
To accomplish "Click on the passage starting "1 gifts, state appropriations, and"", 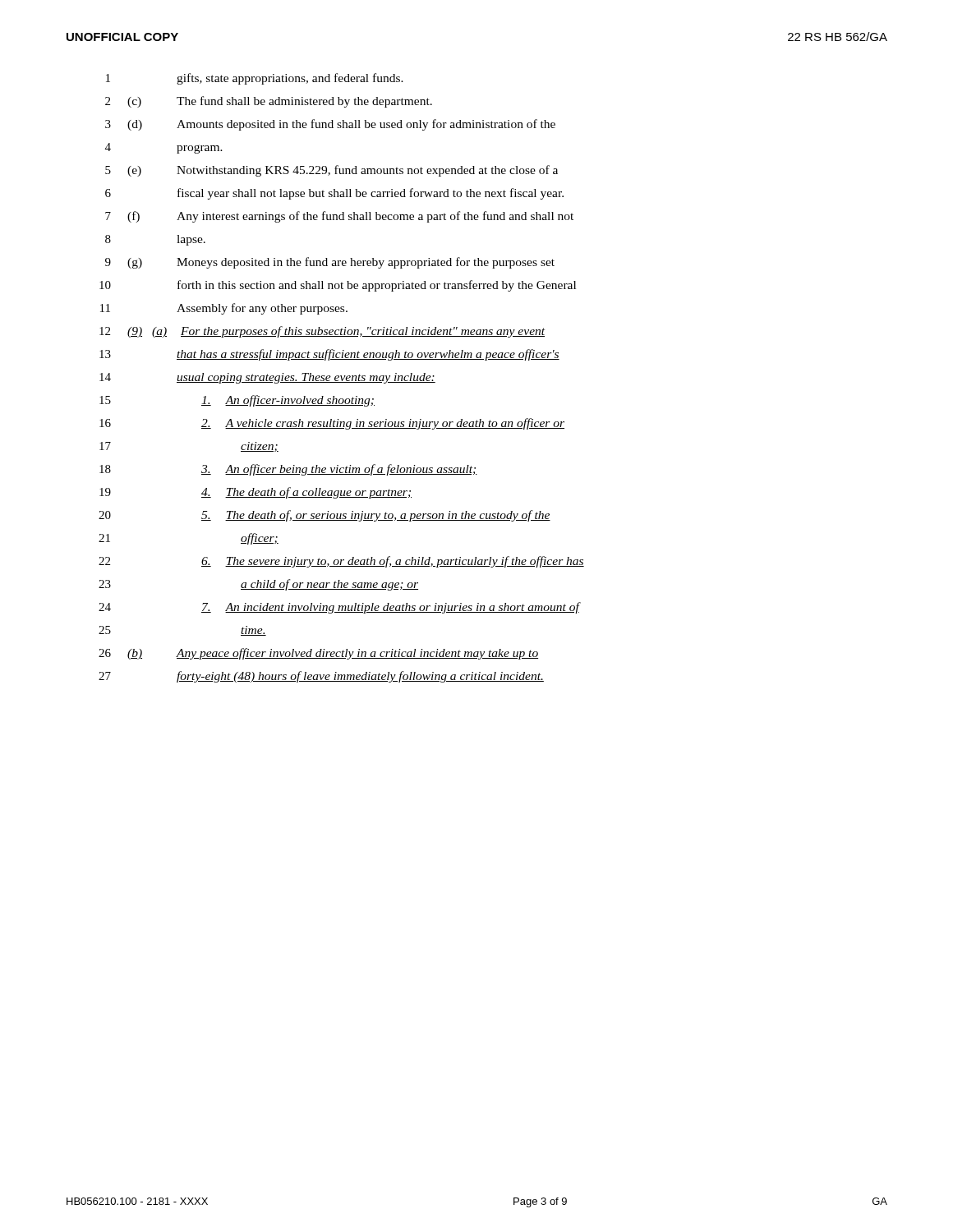I will [x=255, y=79].
